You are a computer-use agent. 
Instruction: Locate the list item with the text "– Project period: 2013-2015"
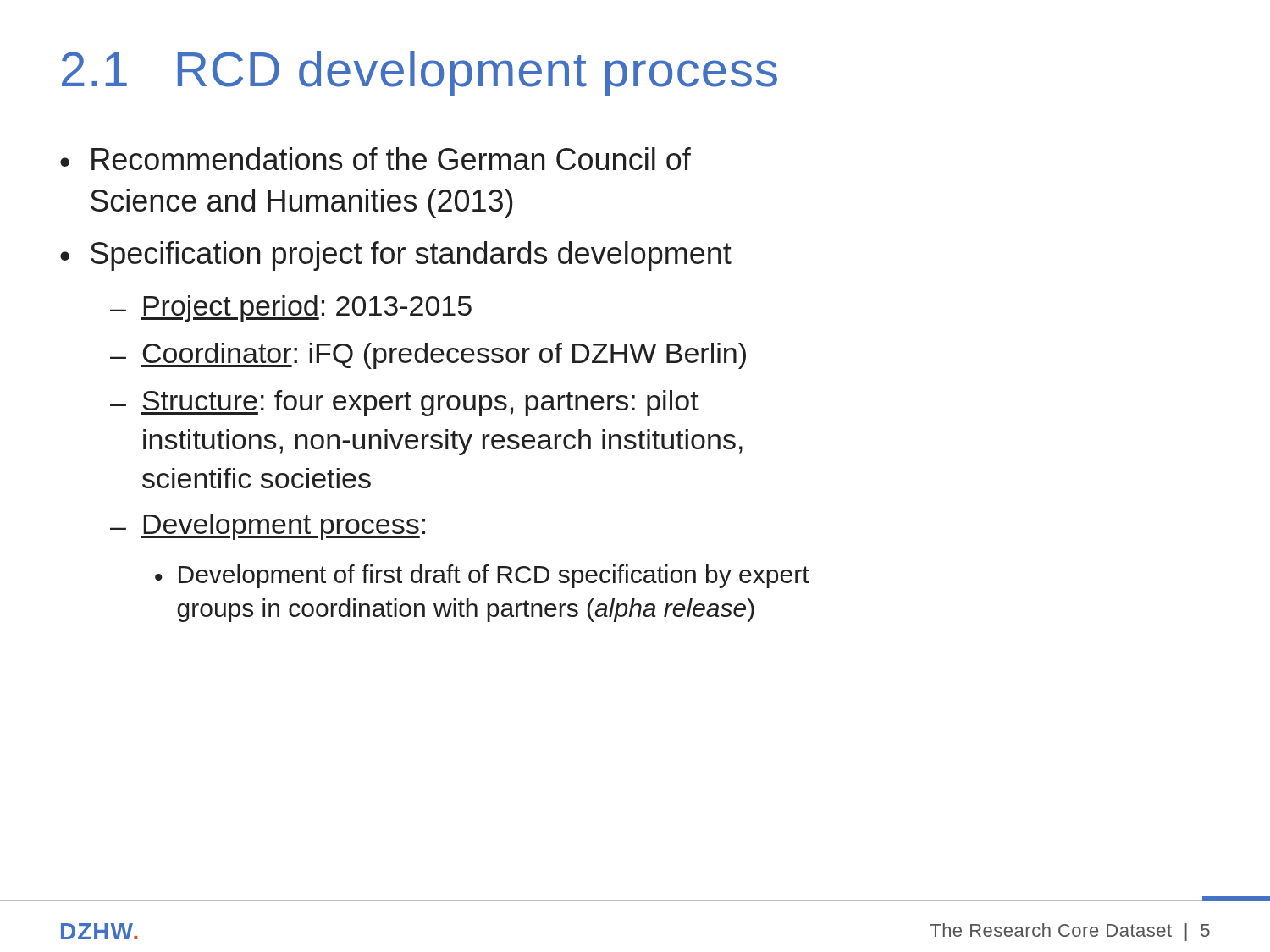291,308
